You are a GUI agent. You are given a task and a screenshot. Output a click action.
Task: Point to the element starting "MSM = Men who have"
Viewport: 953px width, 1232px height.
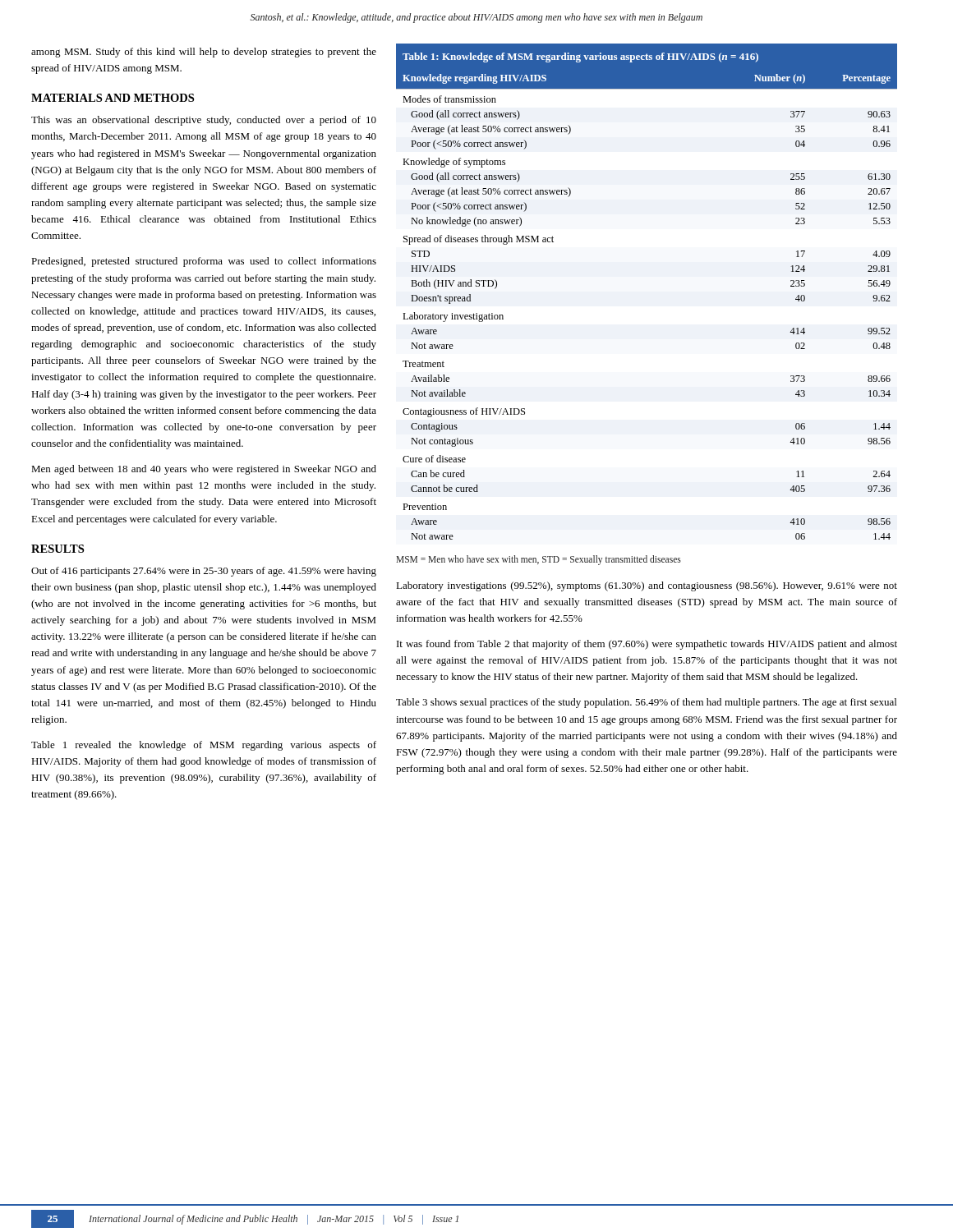pyautogui.click(x=538, y=559)
